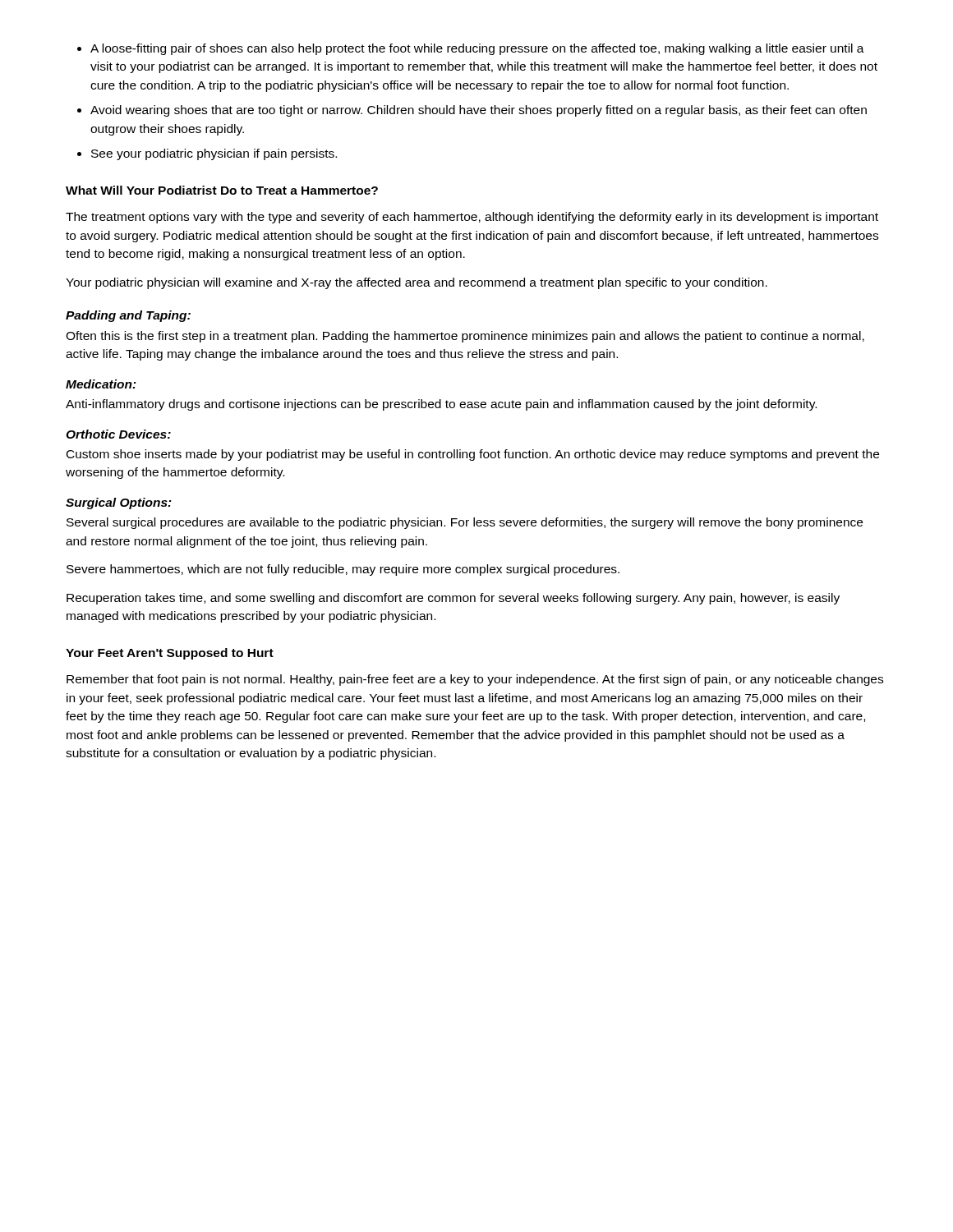Point to the block beginning "Several surgical procedures are available"
This screenshot has height=1232, width=953.
[x=465, y=531]
